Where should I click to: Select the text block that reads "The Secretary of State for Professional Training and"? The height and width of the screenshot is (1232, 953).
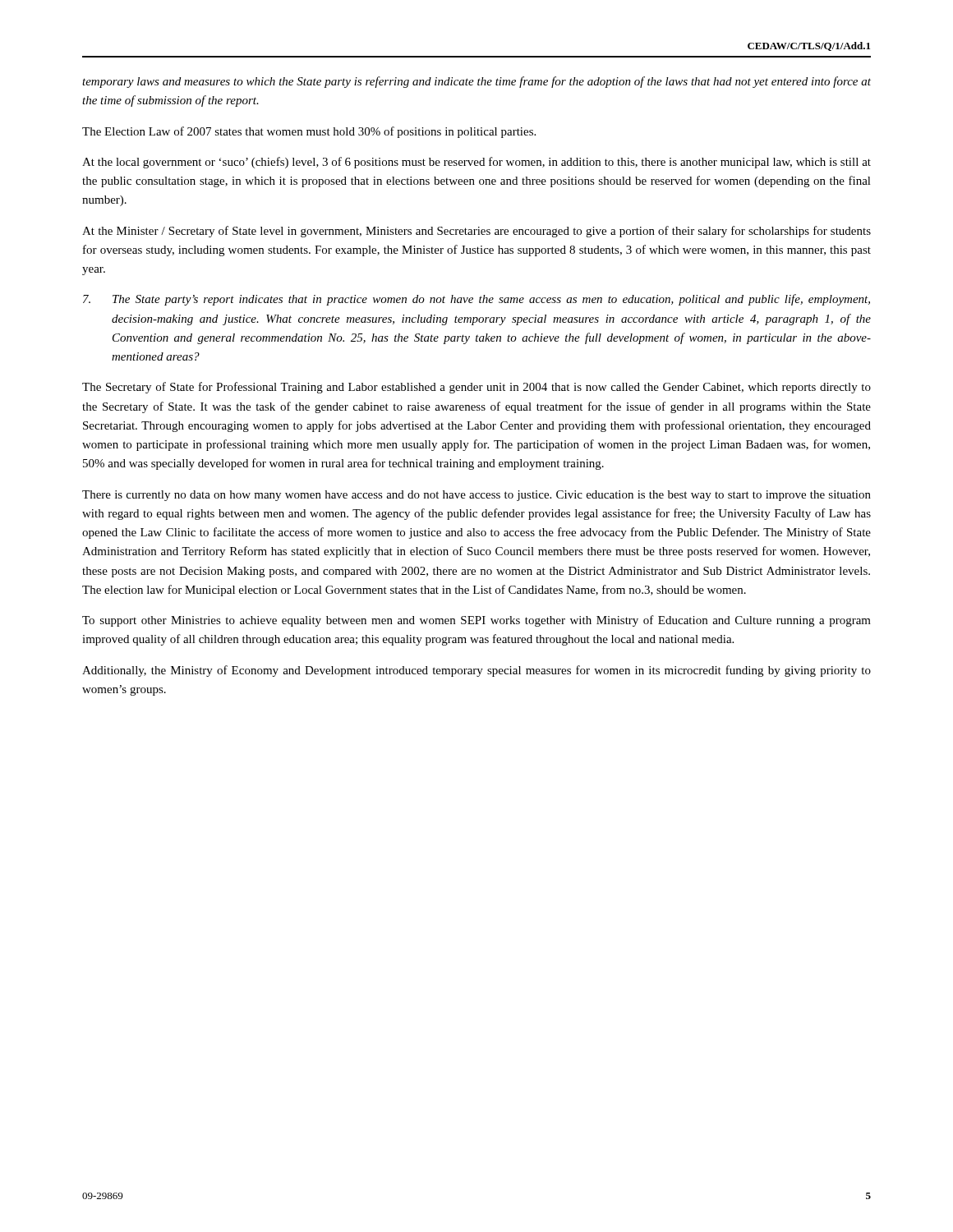coord(476,425)
